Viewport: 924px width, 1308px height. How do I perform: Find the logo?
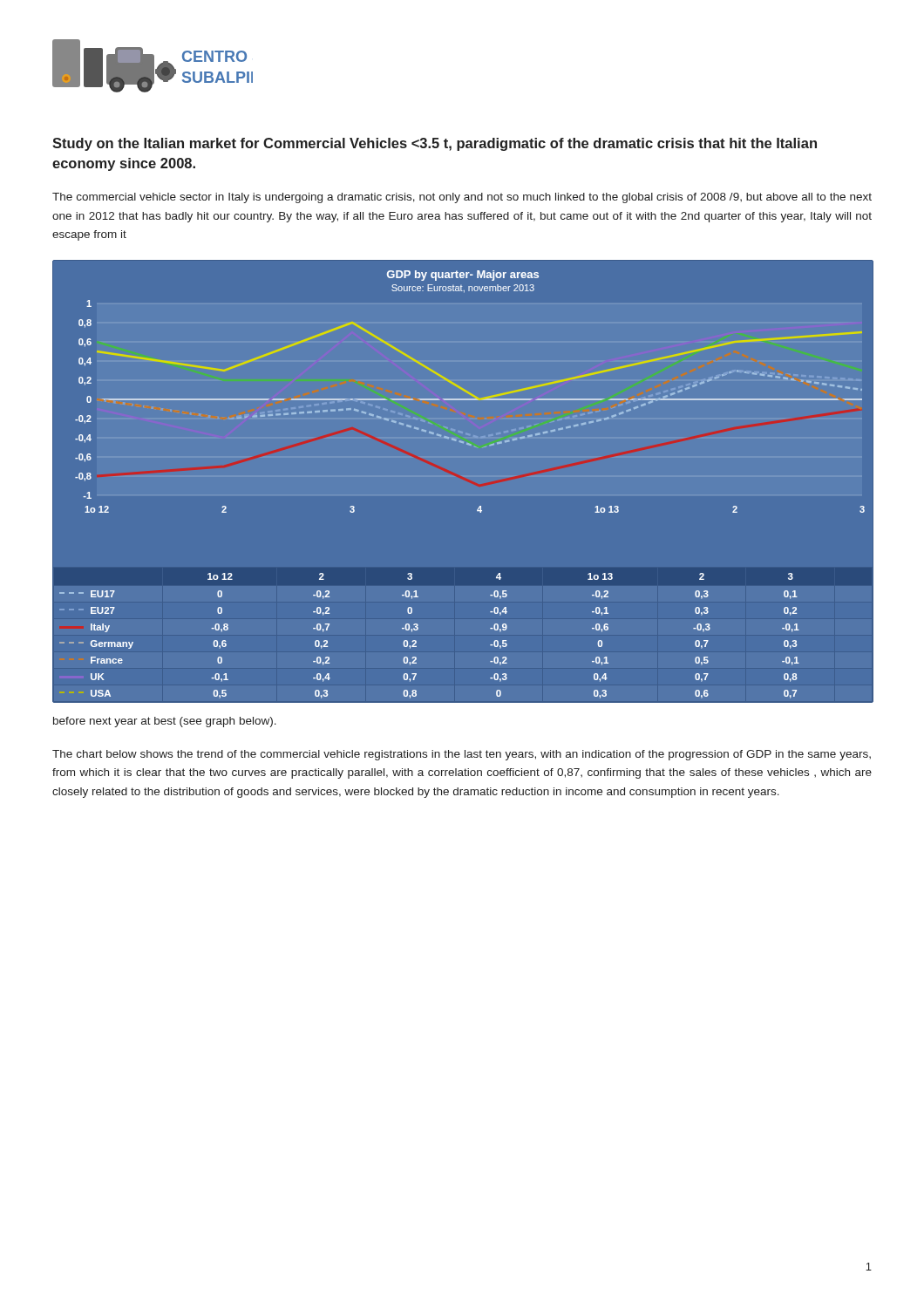[462, 71]
